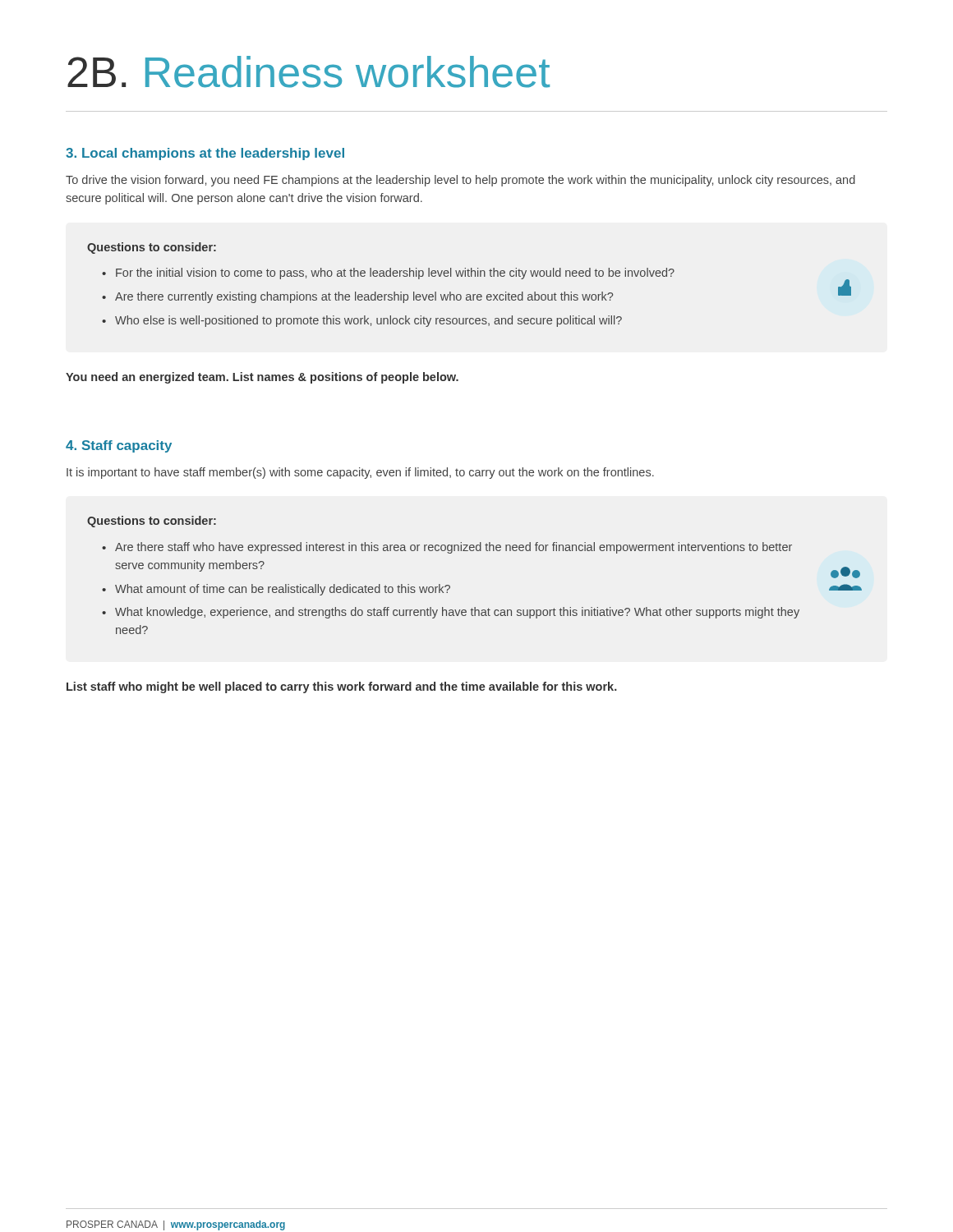This screenshot has width=953, height=1232.
Task: Locate the text block that says "List staff who might be well placed"
Action: (476, 687)
